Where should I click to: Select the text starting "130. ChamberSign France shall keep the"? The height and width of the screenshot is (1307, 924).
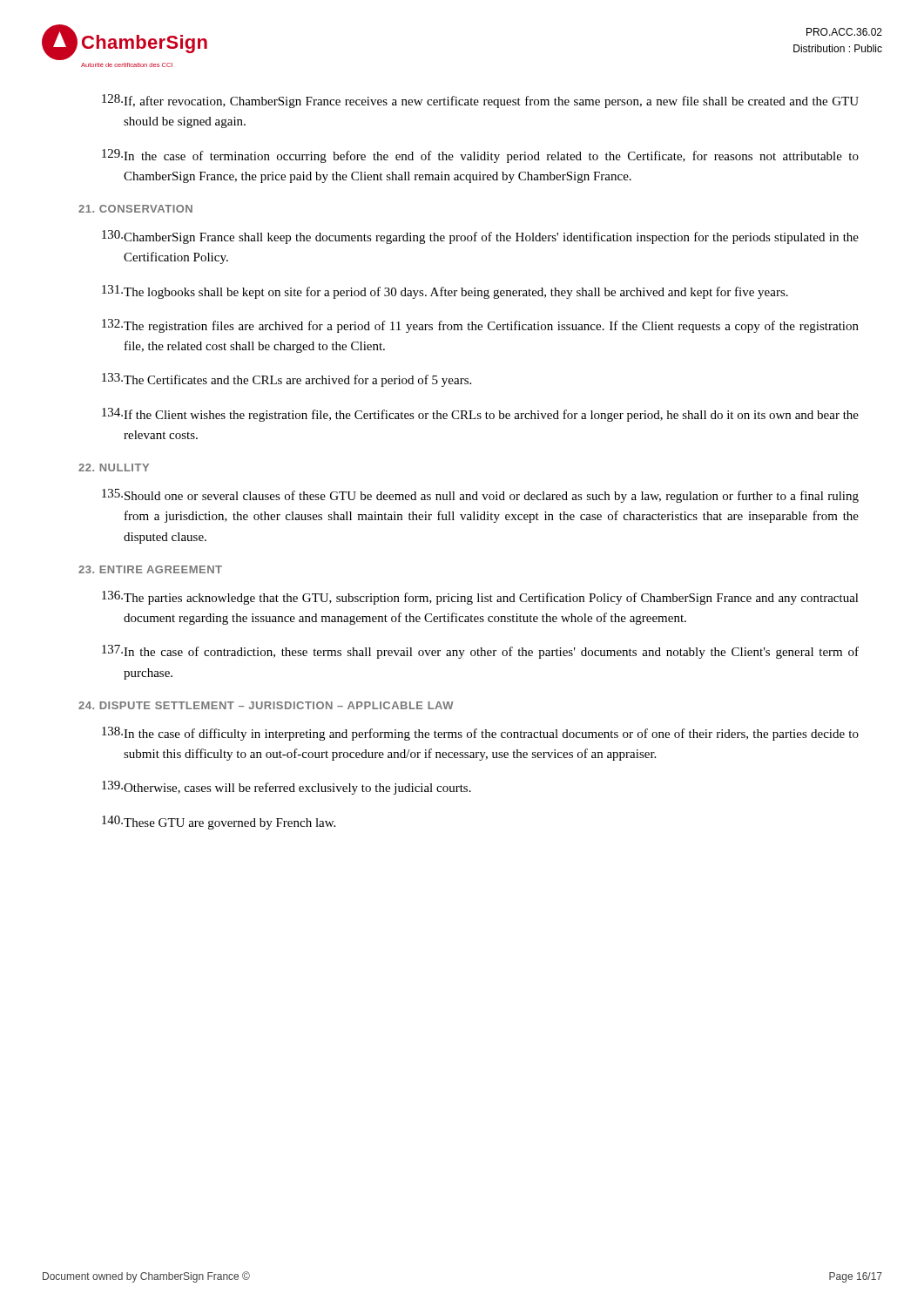[469, 248]
